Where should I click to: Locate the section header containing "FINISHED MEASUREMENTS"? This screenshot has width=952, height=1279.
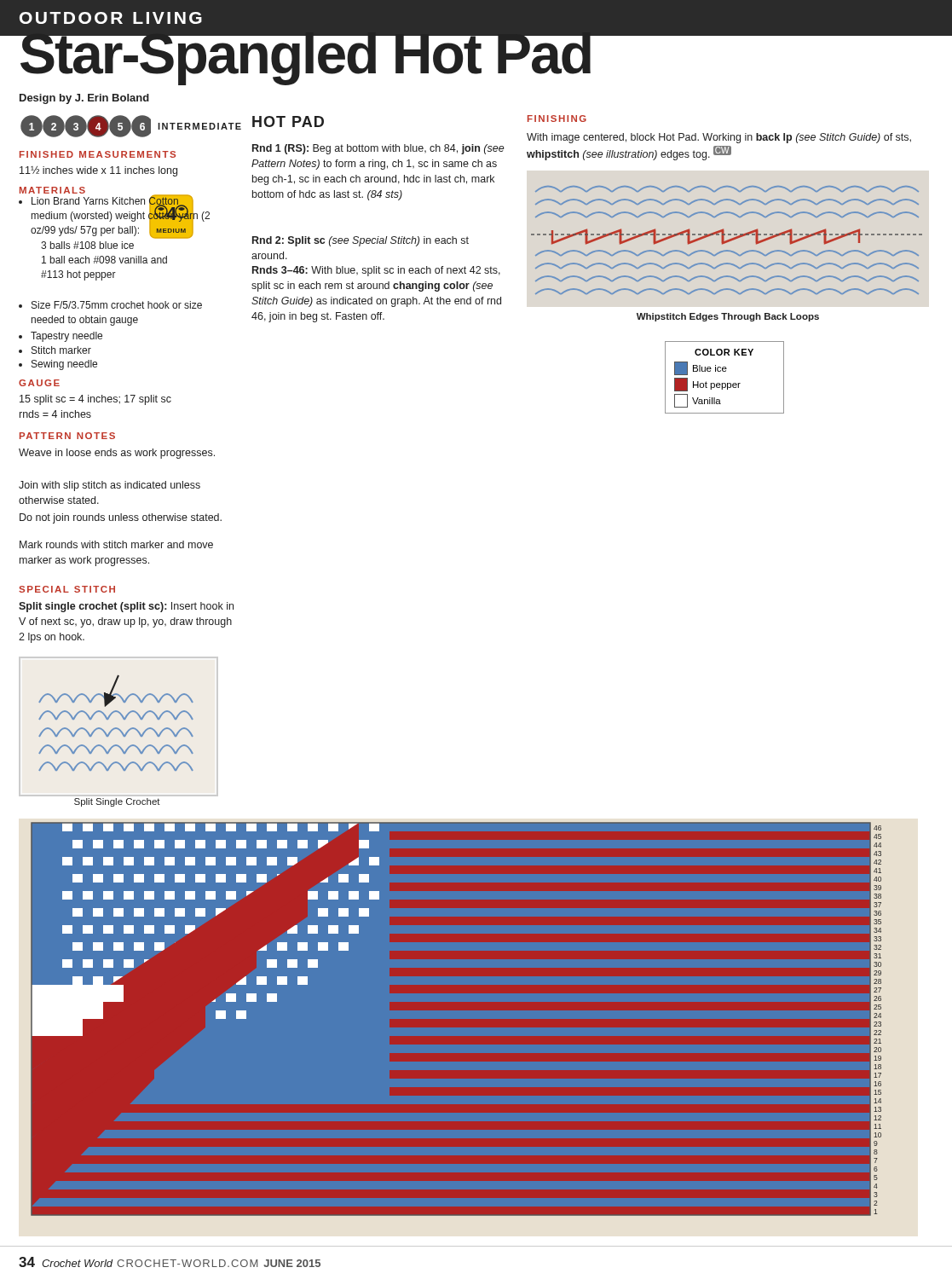point(98,154)
